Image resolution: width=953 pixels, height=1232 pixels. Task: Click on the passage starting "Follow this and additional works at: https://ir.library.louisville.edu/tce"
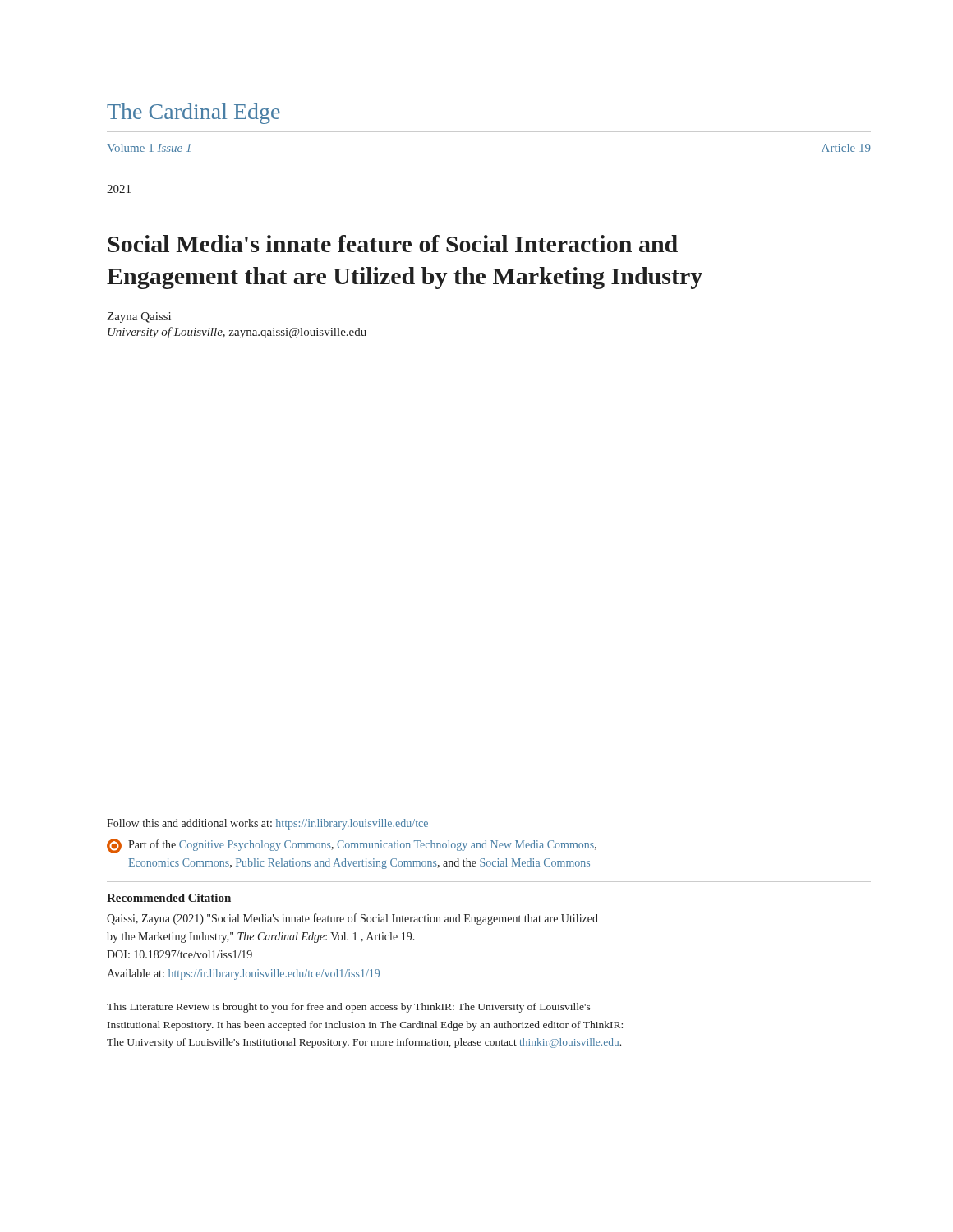tap(268, 823)
